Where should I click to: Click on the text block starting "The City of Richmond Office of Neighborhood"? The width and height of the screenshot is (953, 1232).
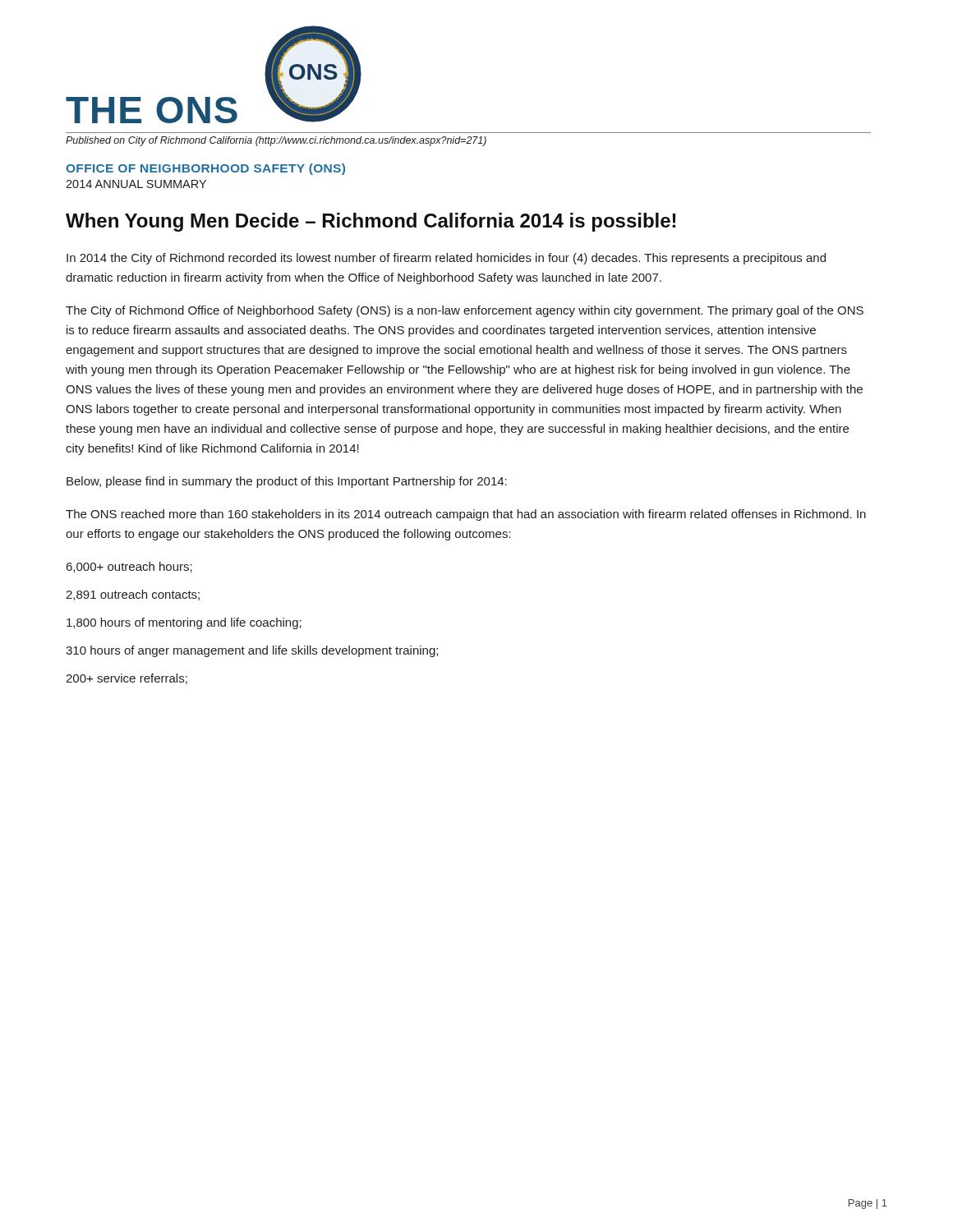click(465, 379)
